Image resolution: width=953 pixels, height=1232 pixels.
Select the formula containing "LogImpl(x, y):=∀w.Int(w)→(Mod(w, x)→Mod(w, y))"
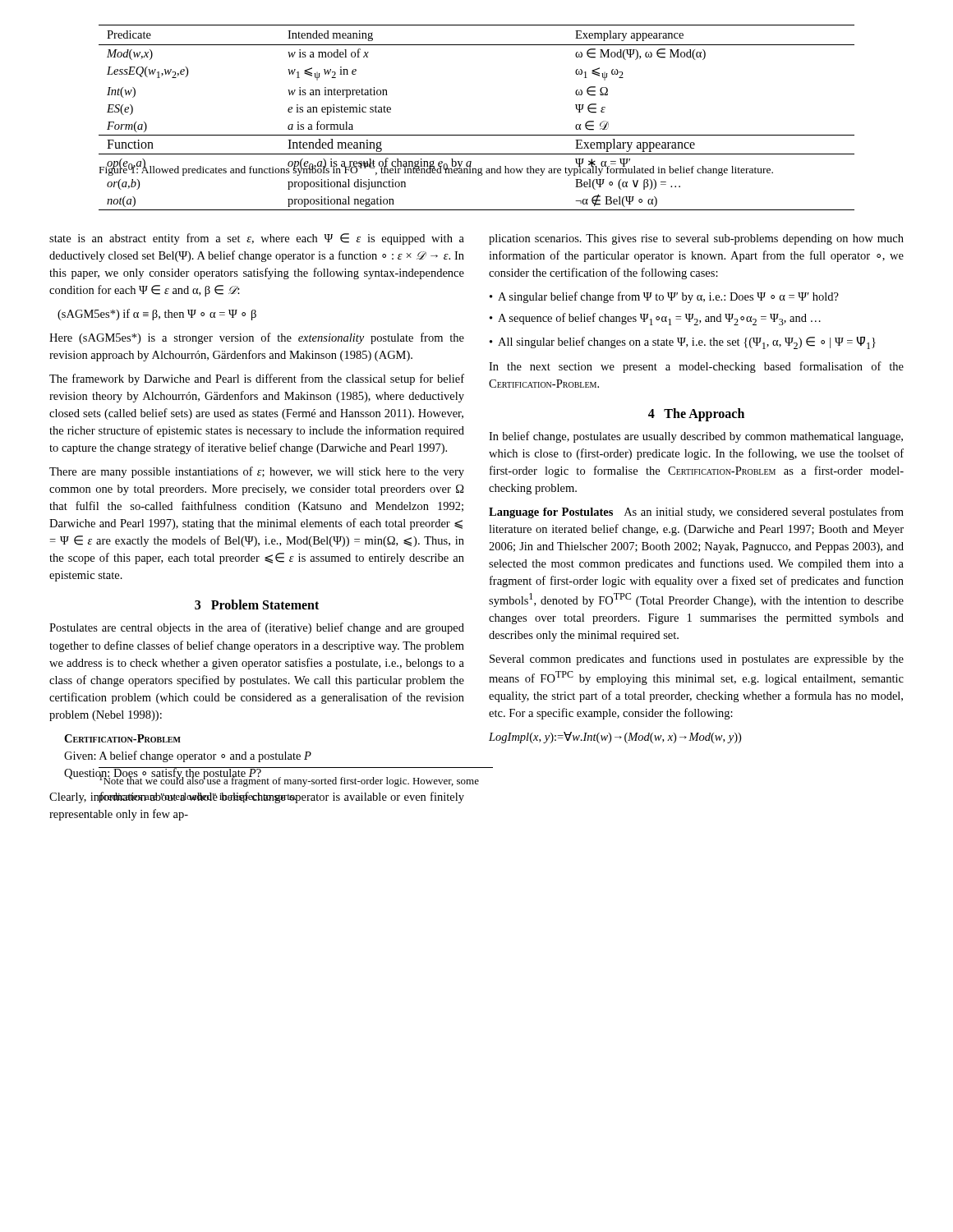(615, 737)
